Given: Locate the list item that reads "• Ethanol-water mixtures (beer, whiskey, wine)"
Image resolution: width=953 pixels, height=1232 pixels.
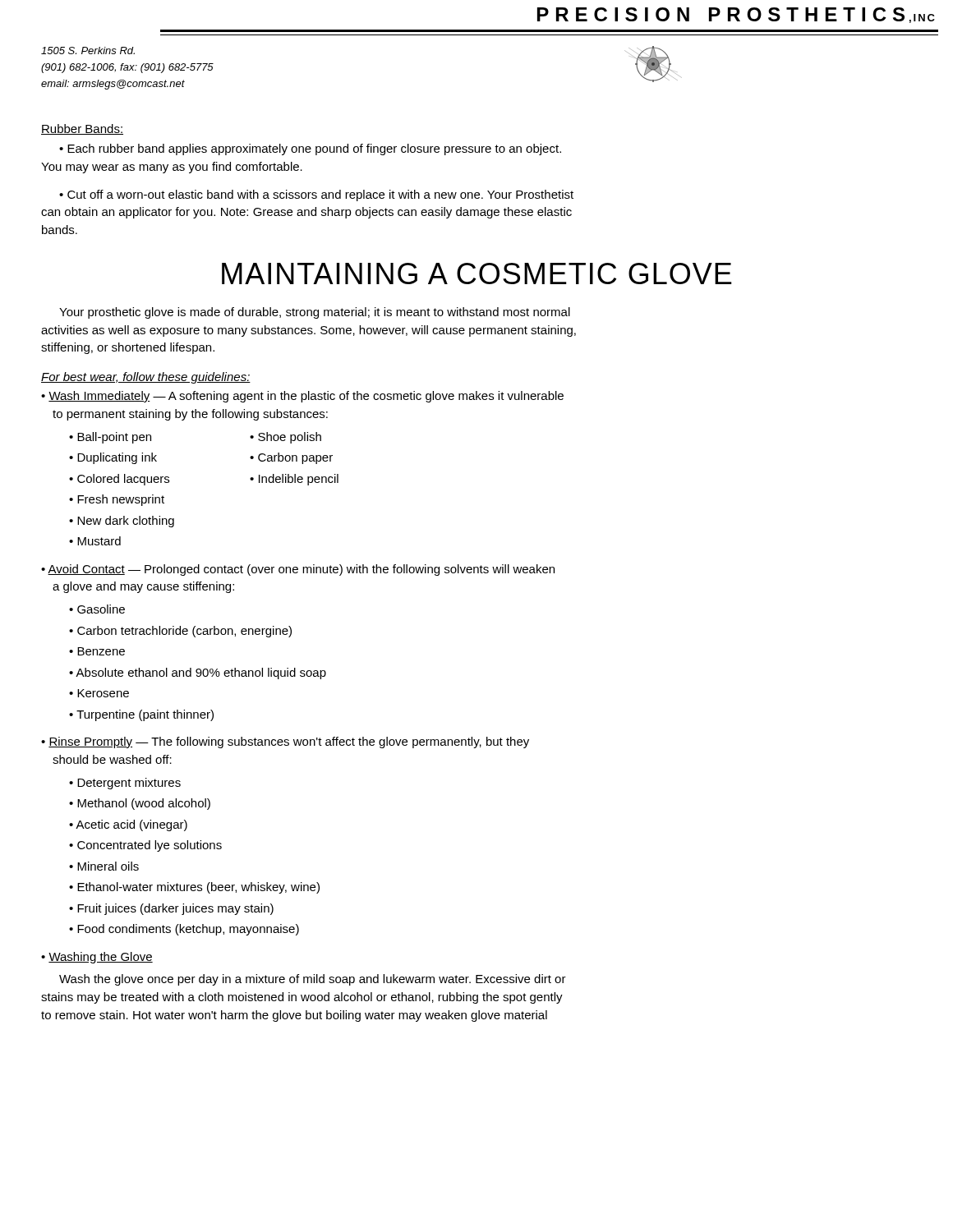Looking at the screenshot, I should pyautogui.click(x=195, y=887).
